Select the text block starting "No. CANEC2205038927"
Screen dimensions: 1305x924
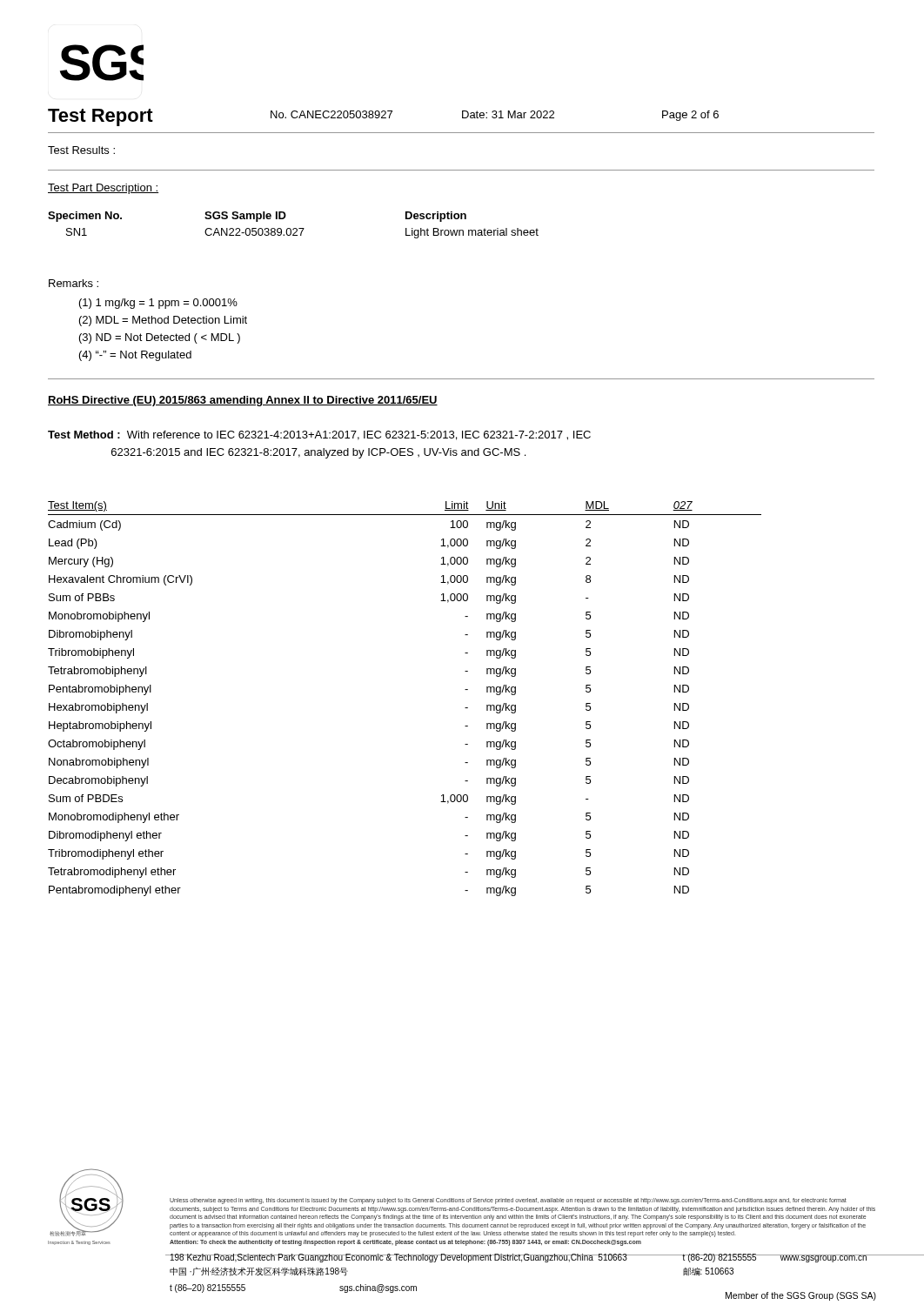(331, 114)
